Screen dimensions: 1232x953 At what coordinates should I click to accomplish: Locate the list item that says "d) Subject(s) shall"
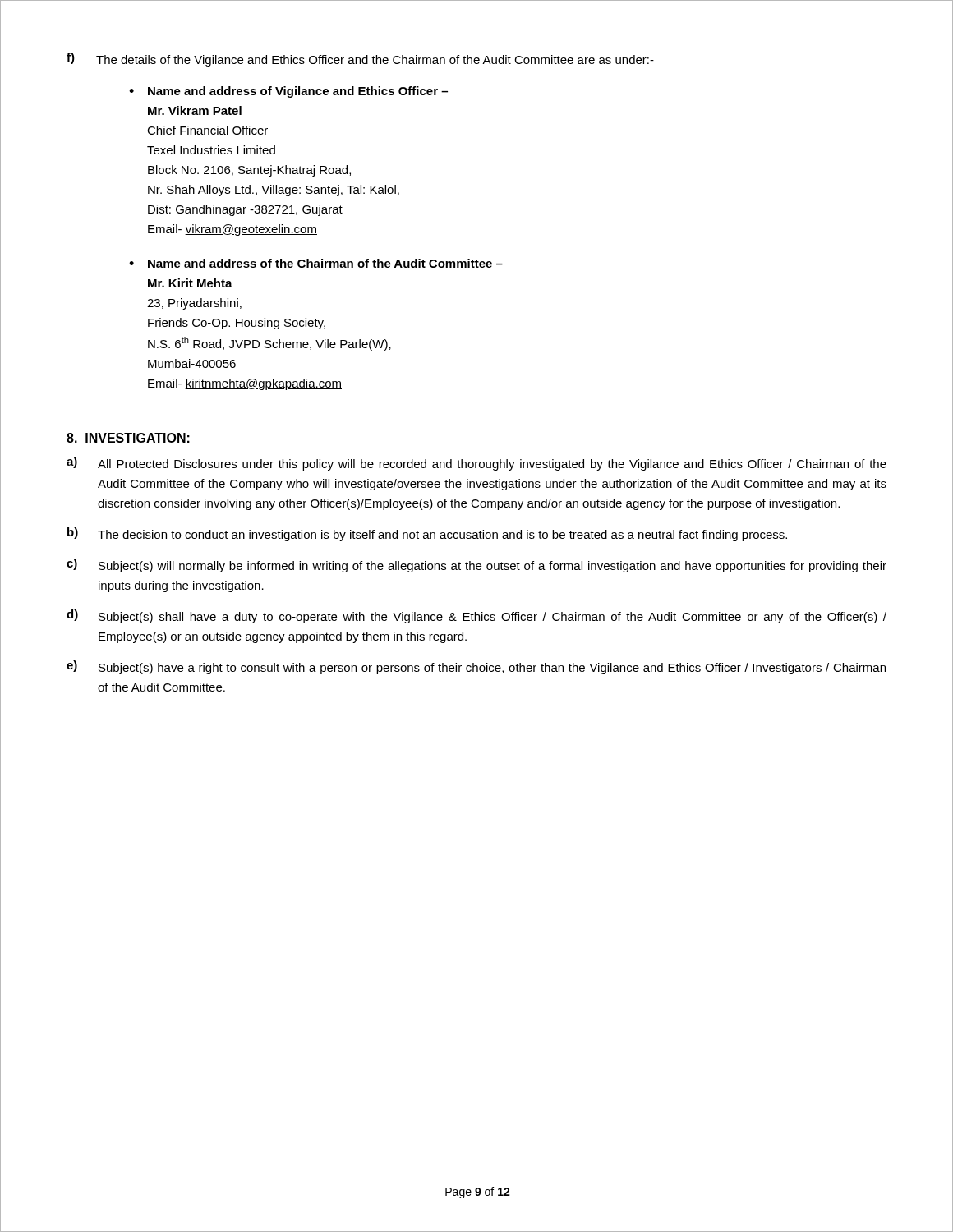476,627
